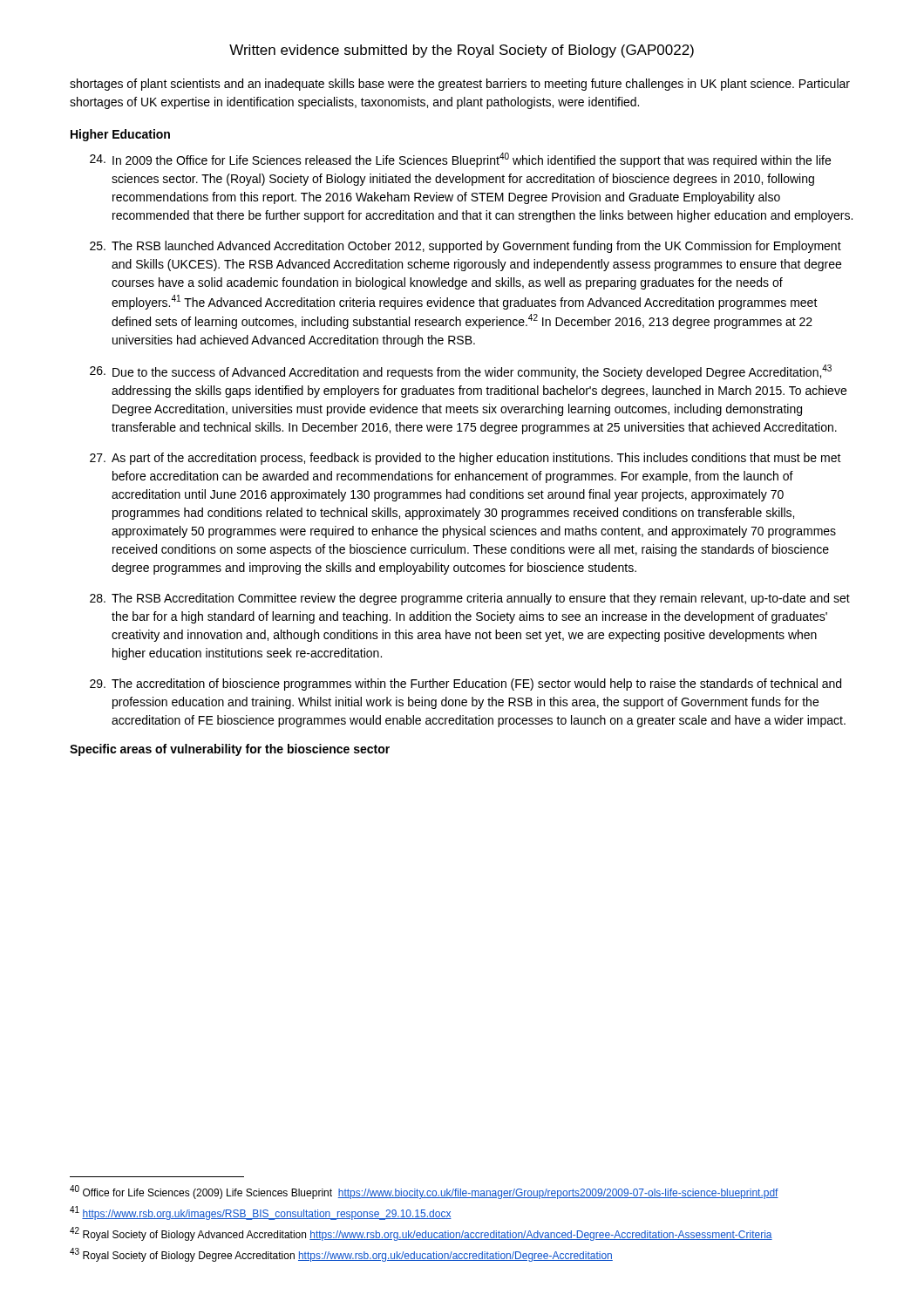
Task: Select the passage starting "28. The RSB Accreditation Committee"
Action: click(462, 626)
